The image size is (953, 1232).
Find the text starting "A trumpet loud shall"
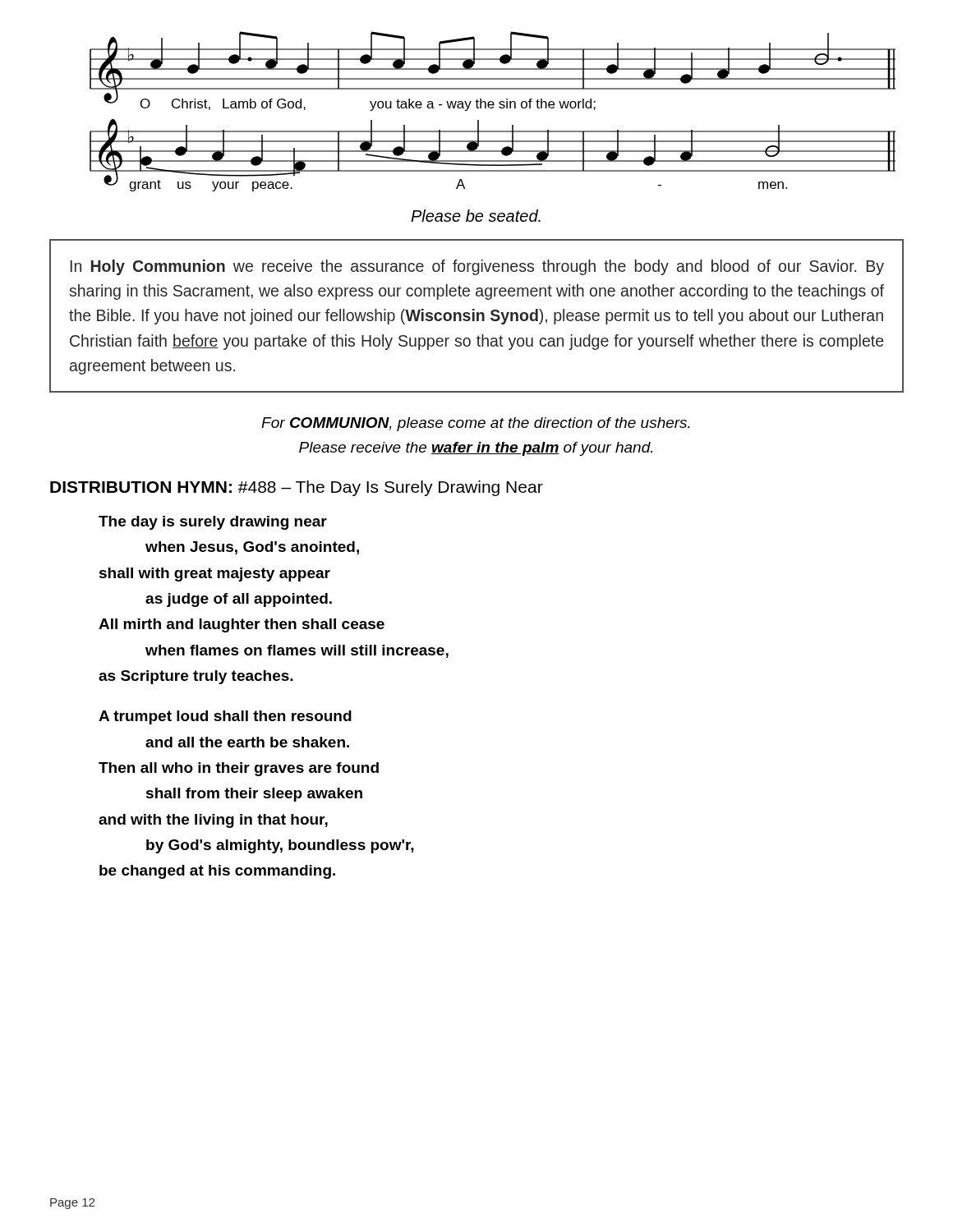(x=257, y=793)
